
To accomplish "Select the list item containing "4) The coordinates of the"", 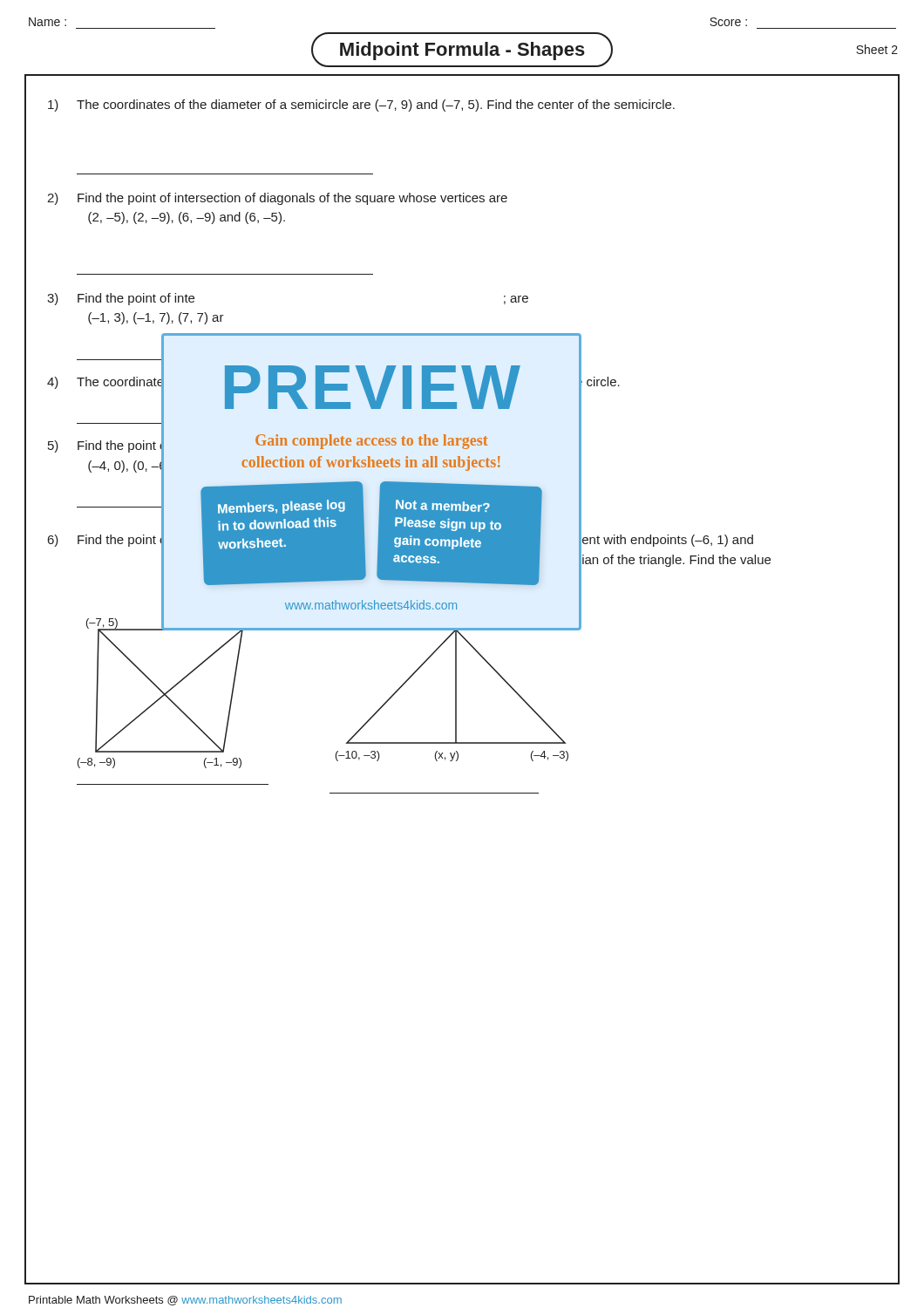I will 334,382.
